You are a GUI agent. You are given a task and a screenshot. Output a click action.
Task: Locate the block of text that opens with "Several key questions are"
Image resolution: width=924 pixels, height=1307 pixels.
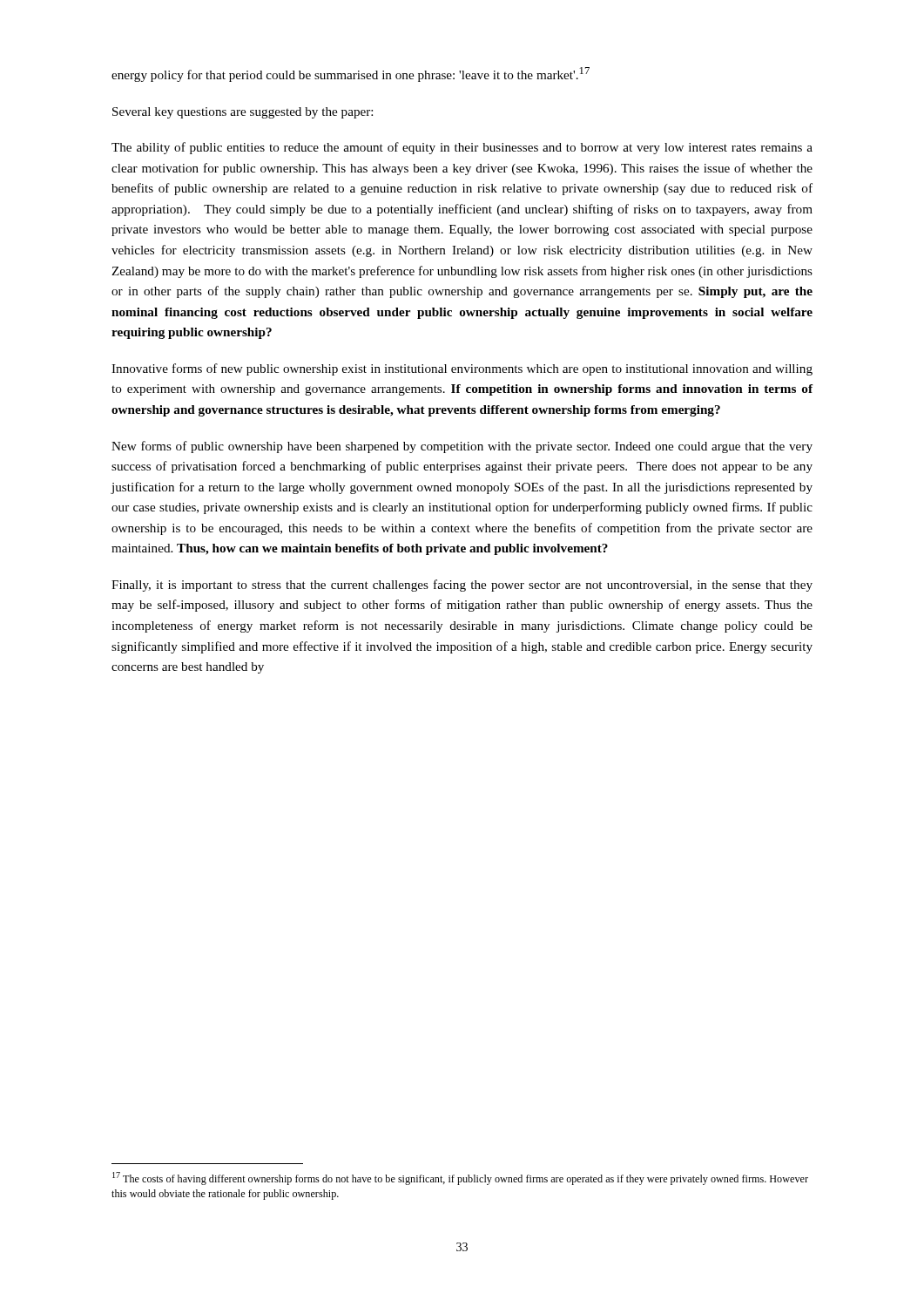(243, 113)
